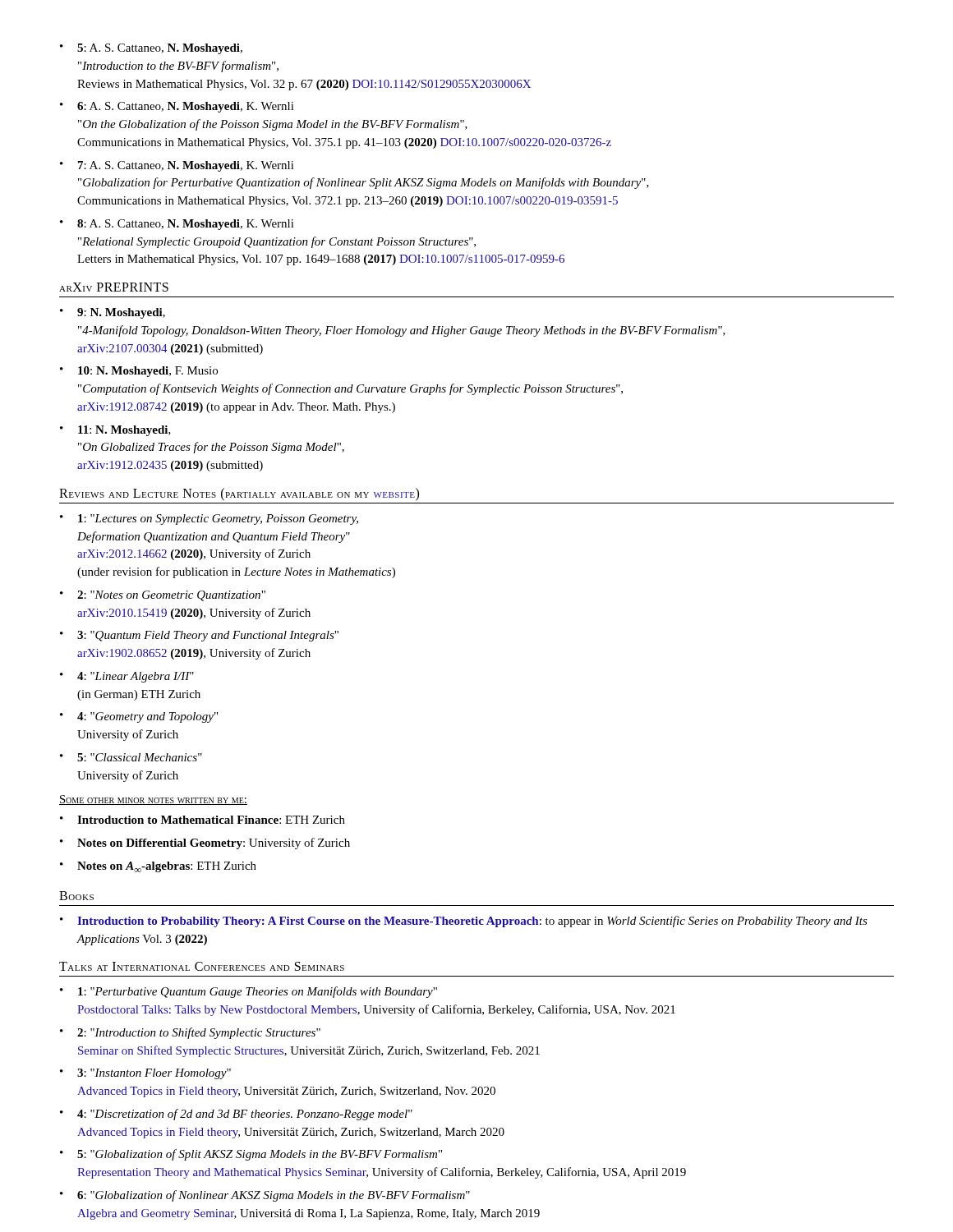The width and height of the screenshot is (953, 1232).
Task: Find the section header that reads "arXiv preprints"
Action: pos(114,287)
